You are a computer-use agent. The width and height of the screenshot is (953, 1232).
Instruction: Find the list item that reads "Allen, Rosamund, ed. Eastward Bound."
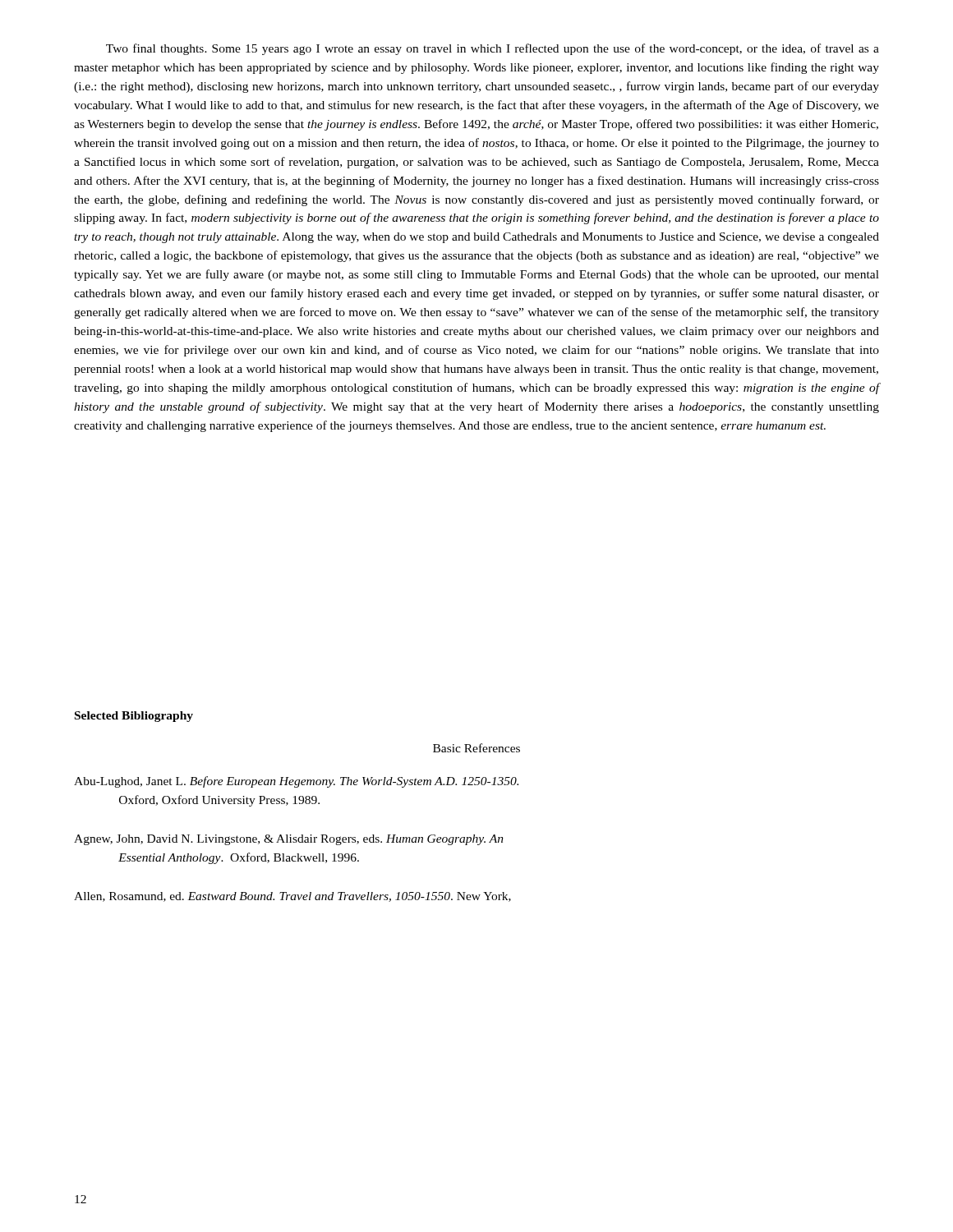[293, 896]
